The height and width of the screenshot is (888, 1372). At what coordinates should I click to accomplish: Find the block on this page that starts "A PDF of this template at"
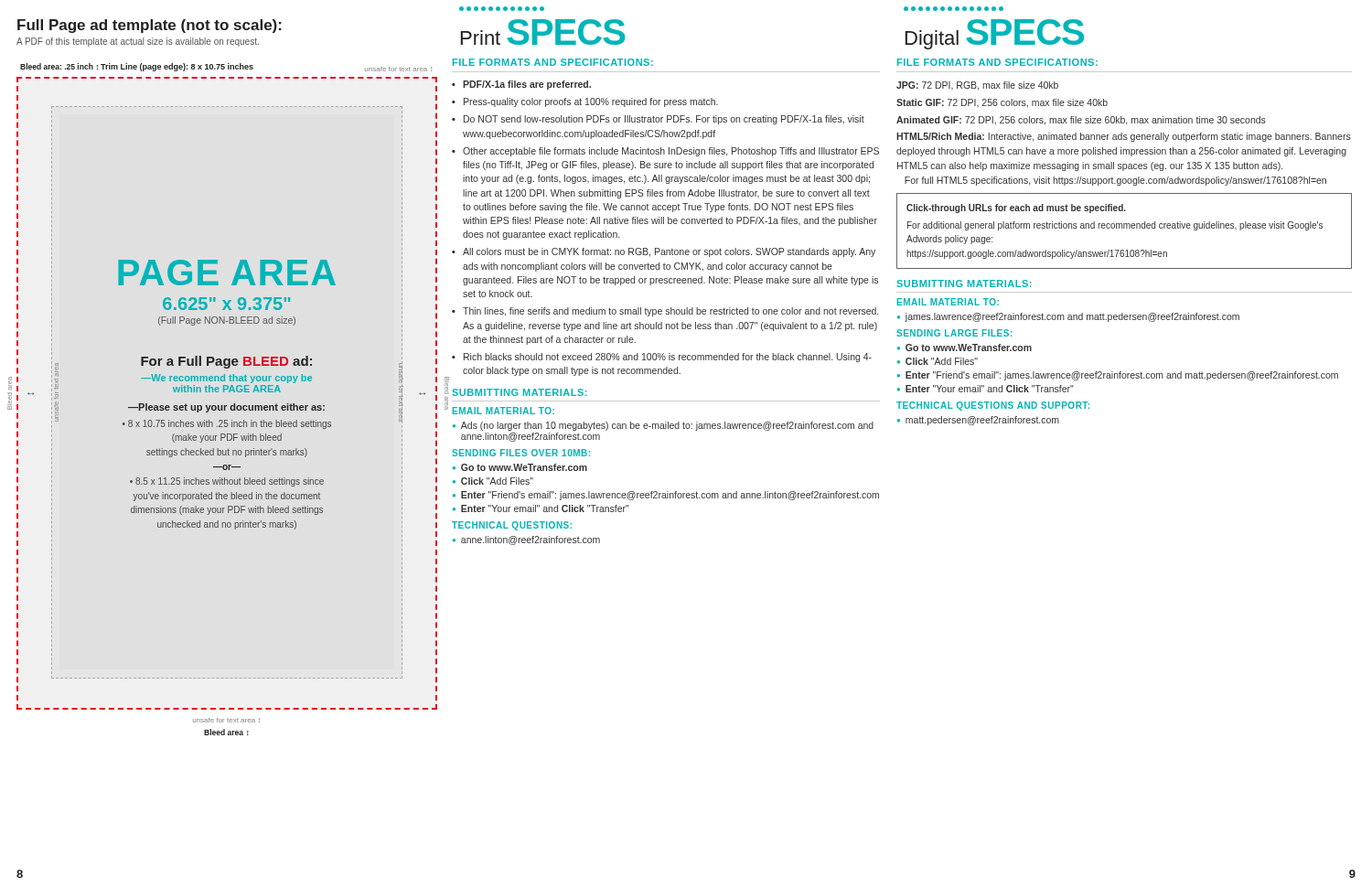(138, 42)
